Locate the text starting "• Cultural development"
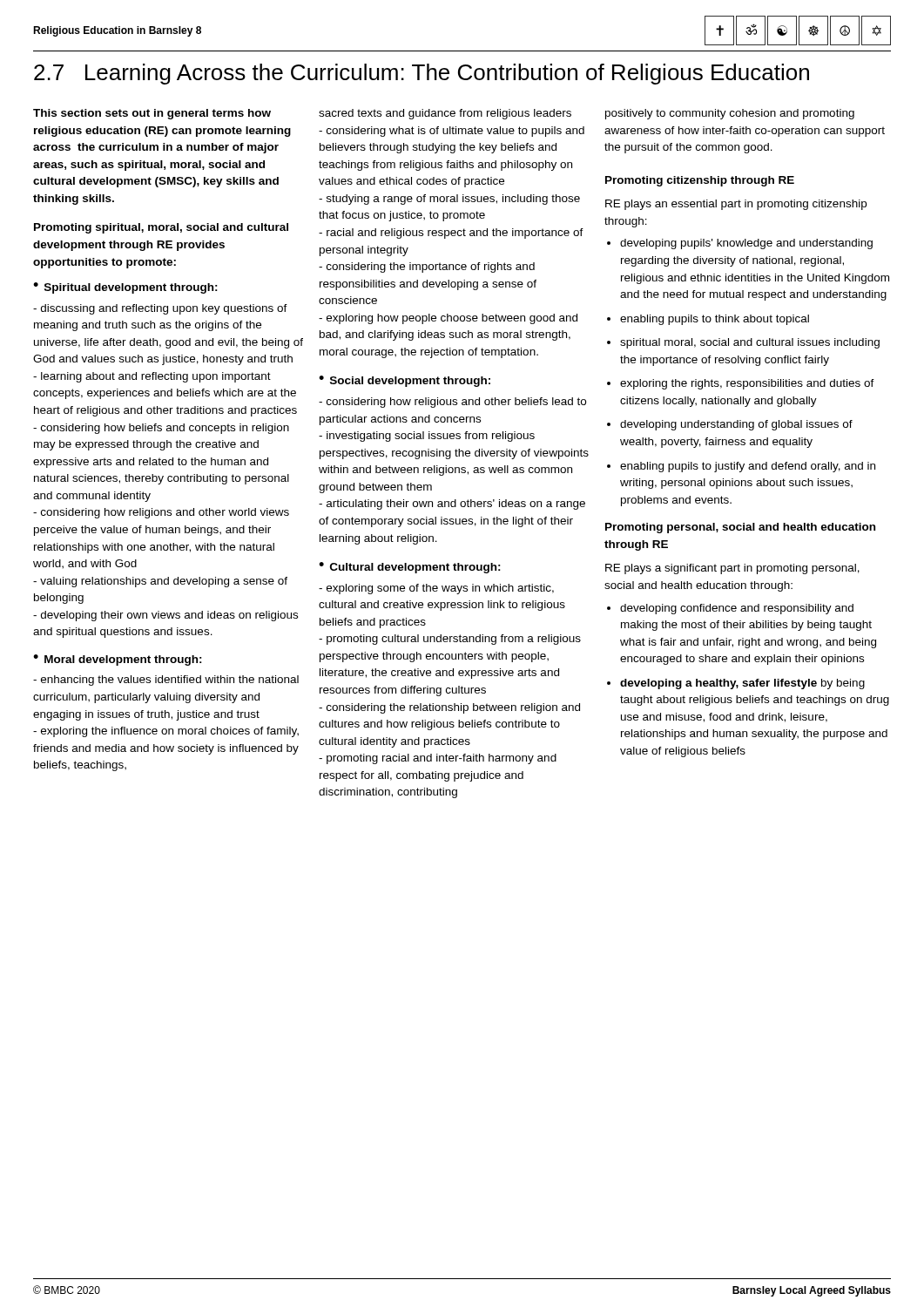Screen dimensions: 1307x924 pyautogui.click(x=410, y=567)
